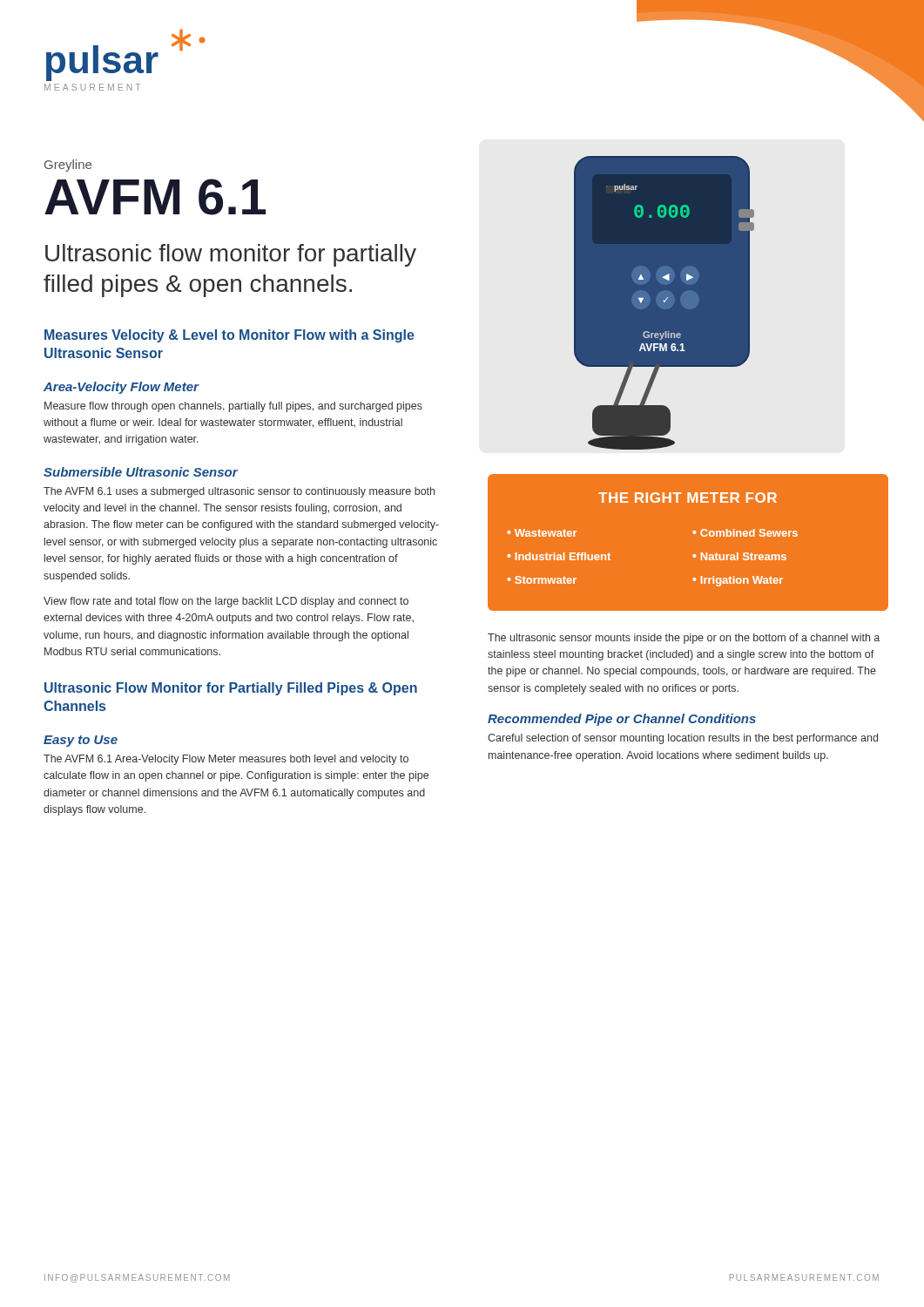Select the text starting "Easy to Use"
Image resolution: width=924 pixels, height=1307 pixels.
pos(81,739)
